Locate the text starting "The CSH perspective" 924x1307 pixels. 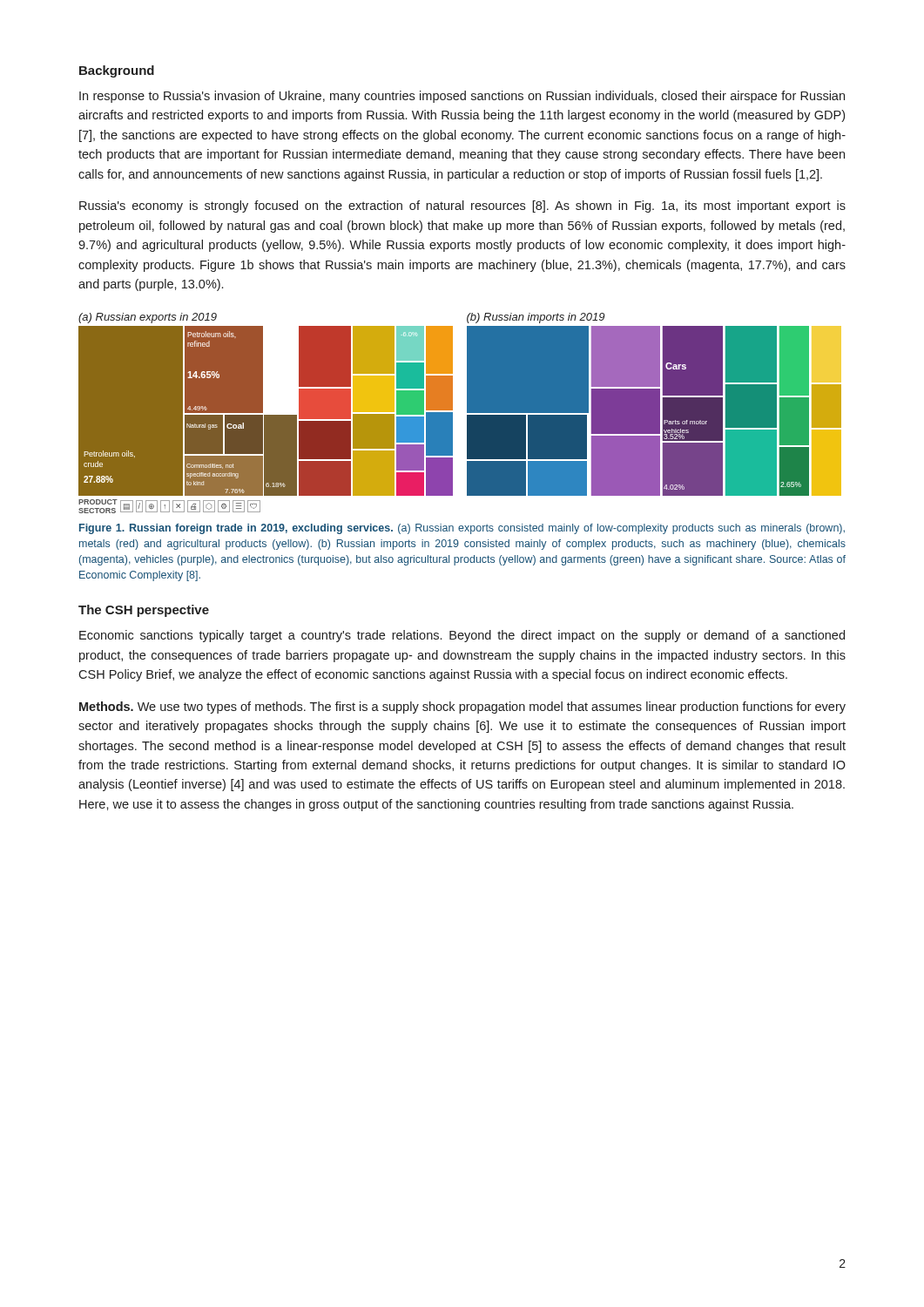(144, 610)
